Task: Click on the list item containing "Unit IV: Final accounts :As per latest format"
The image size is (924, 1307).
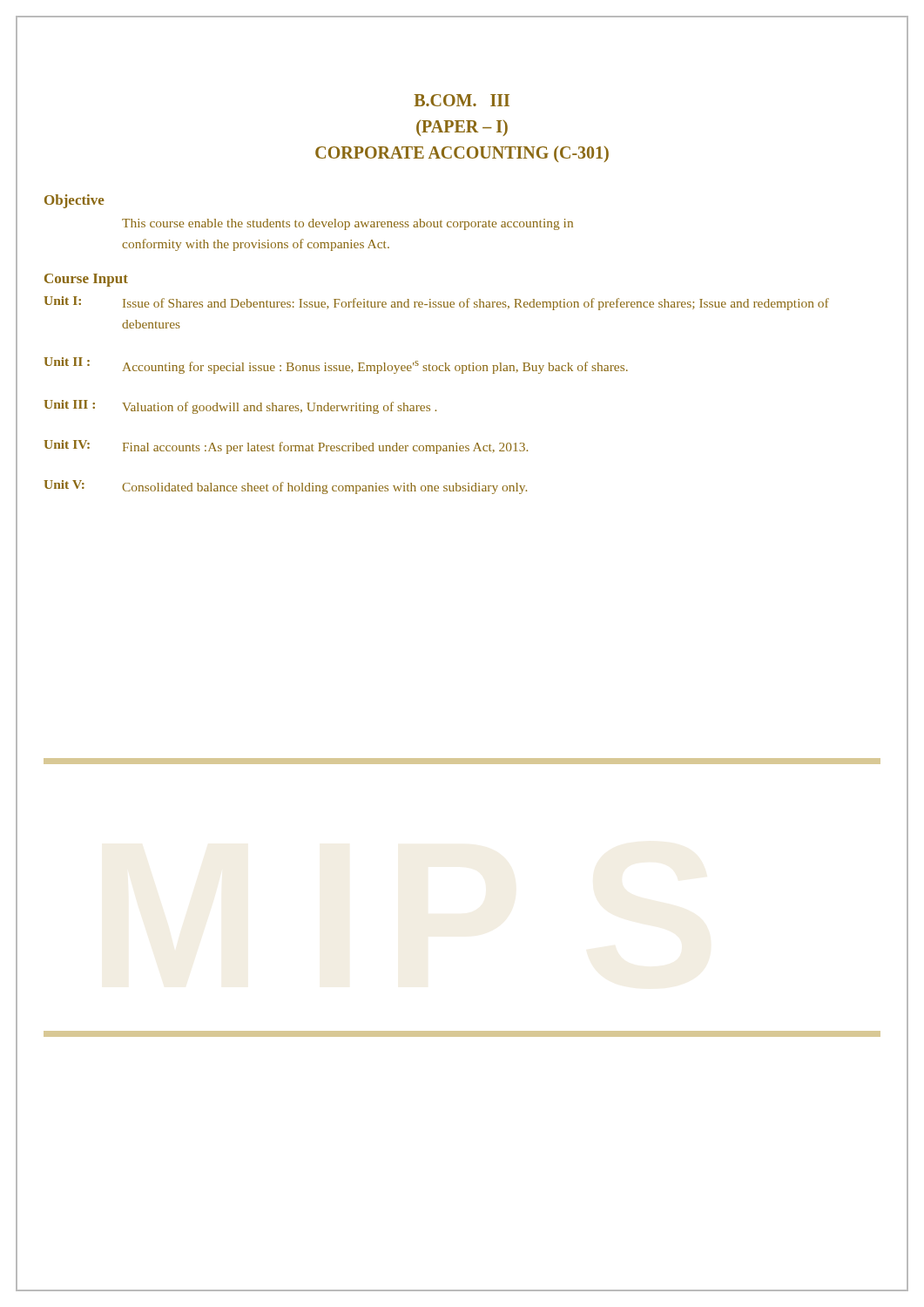Action: (462, 447)
